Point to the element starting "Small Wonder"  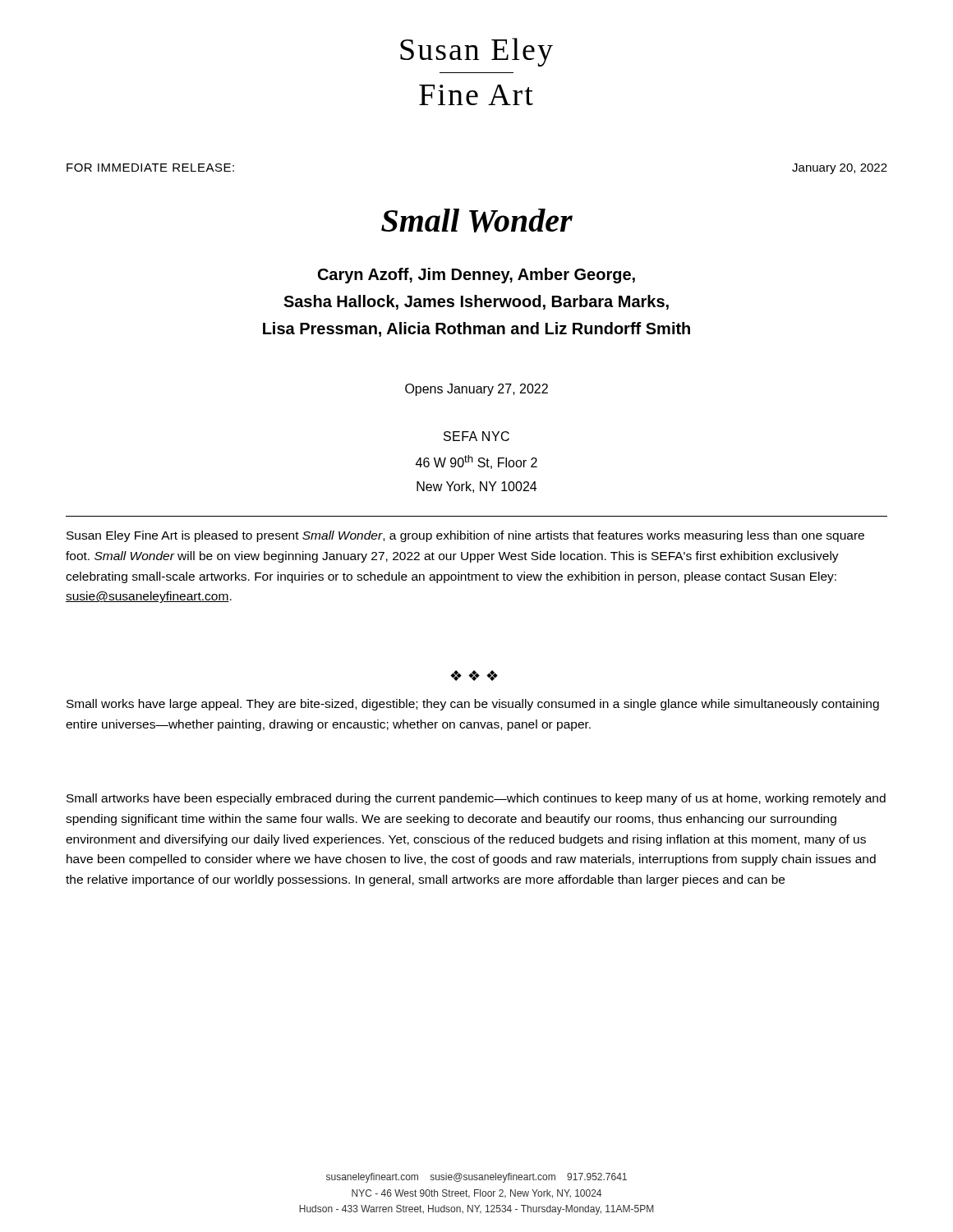coord(476,221)
